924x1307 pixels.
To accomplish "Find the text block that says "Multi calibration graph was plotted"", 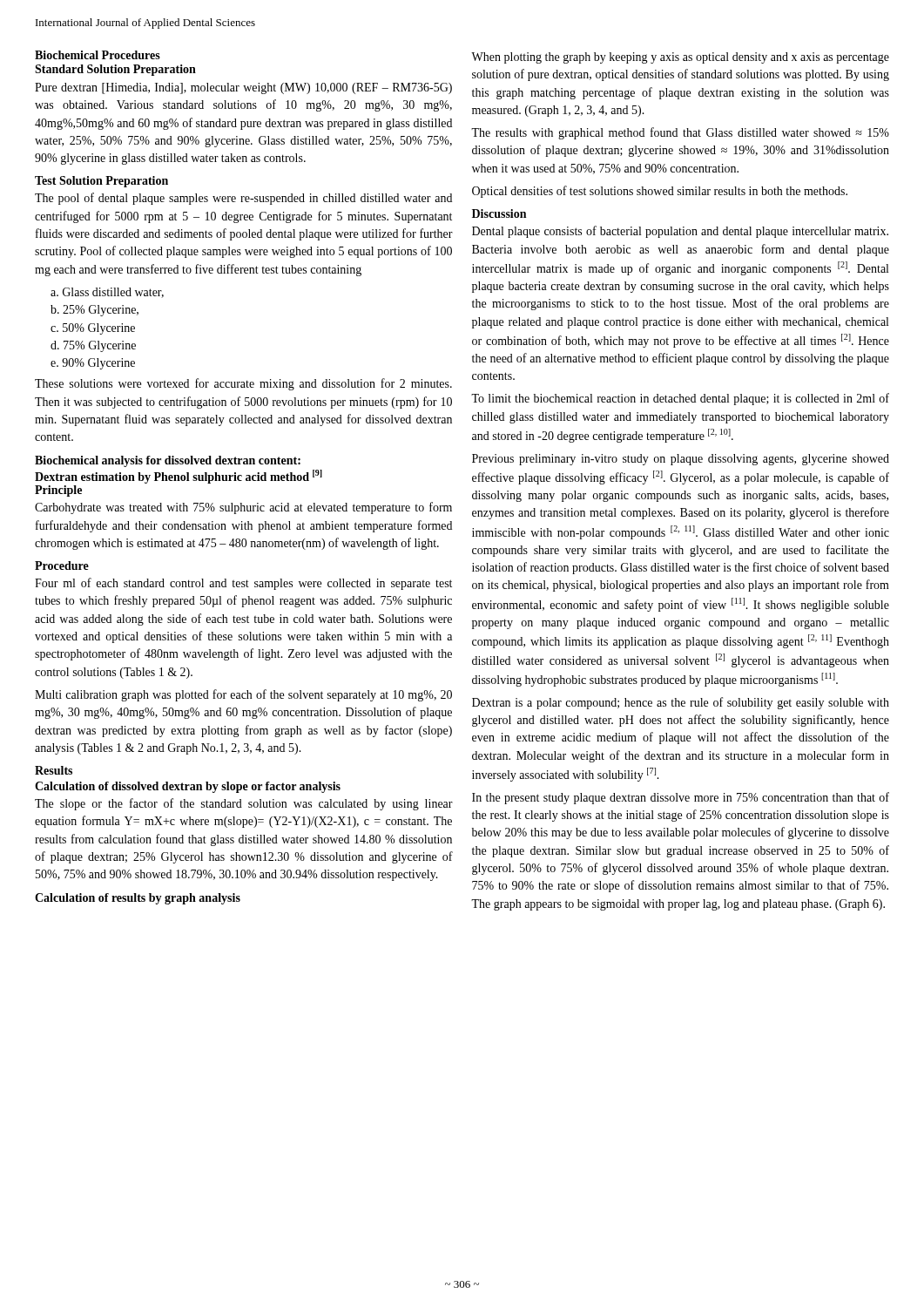I will click(244, 721).
